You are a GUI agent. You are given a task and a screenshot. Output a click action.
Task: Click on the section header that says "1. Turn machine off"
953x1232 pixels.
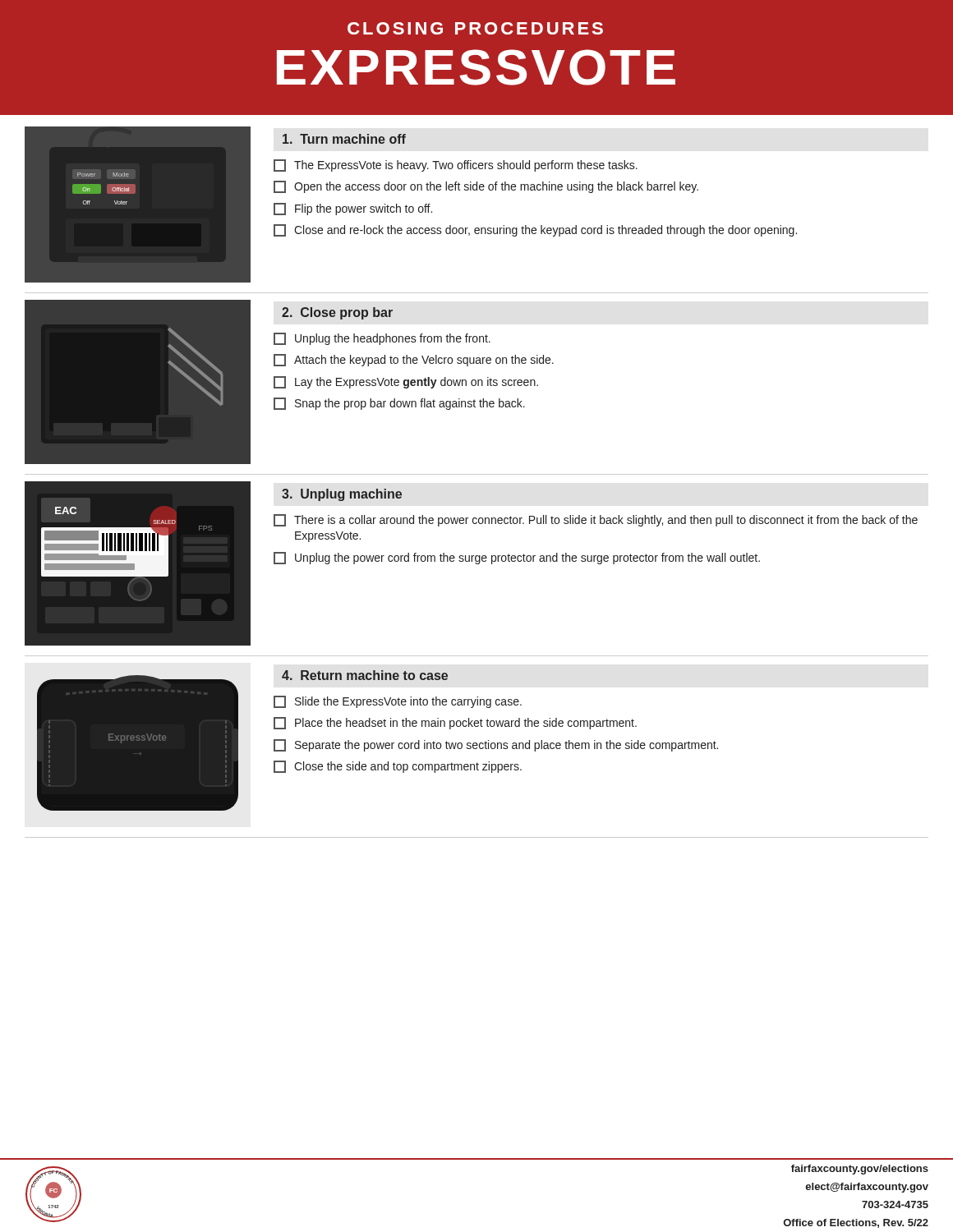[x=344, y=139]
